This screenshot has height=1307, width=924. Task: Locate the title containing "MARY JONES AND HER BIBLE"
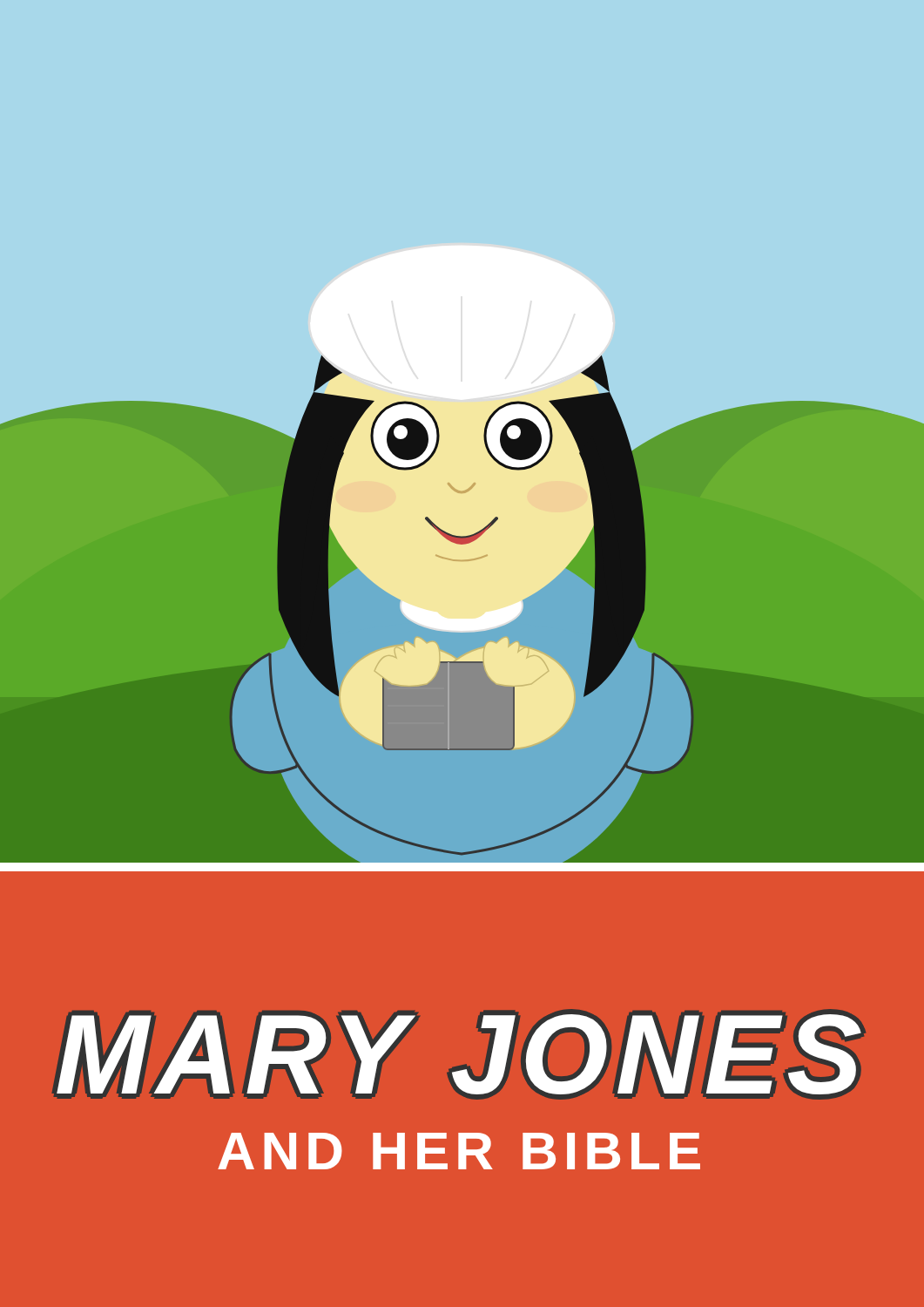[x=462, y=1089]
